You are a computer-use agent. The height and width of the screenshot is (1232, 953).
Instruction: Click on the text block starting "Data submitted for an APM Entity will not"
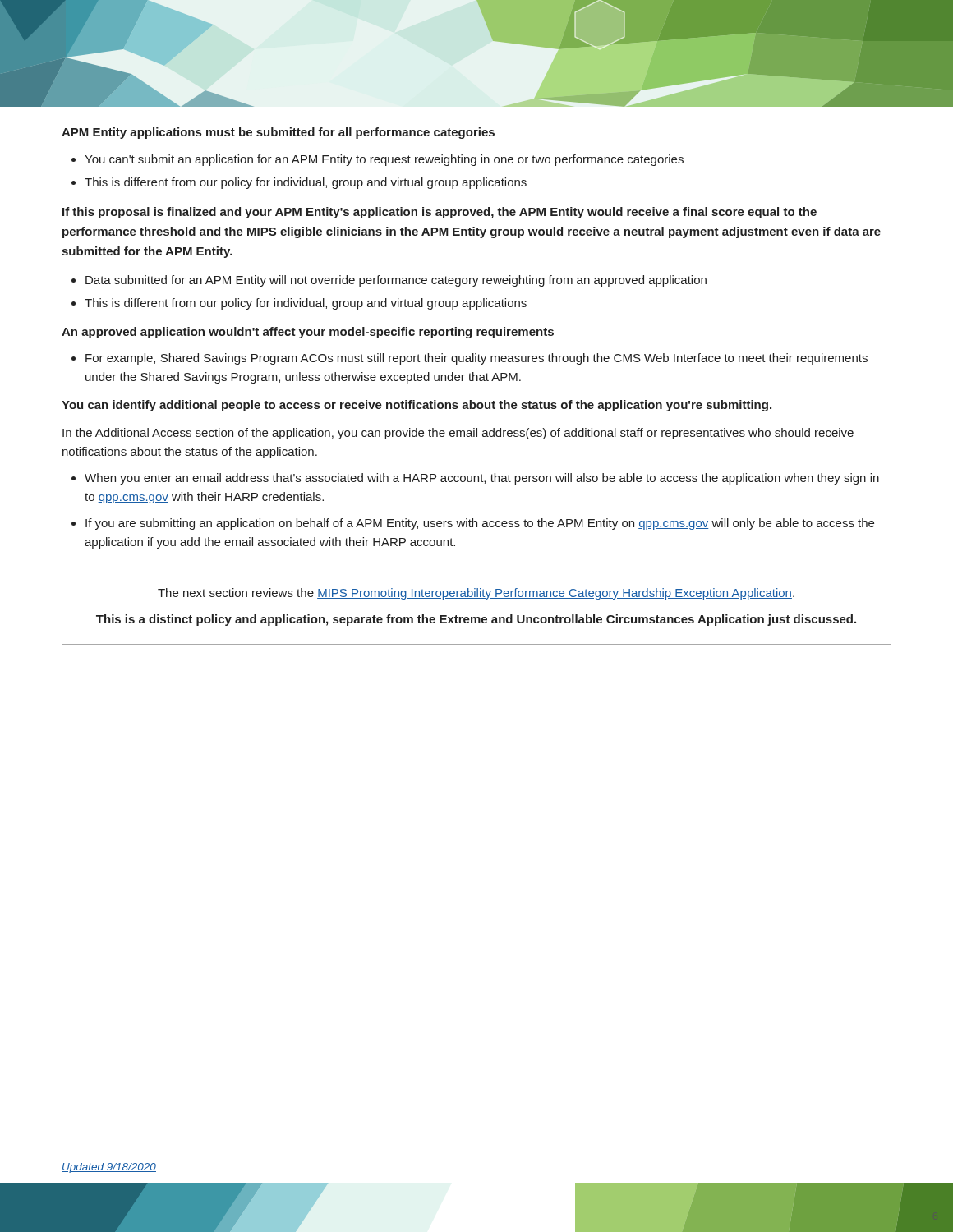396,279
